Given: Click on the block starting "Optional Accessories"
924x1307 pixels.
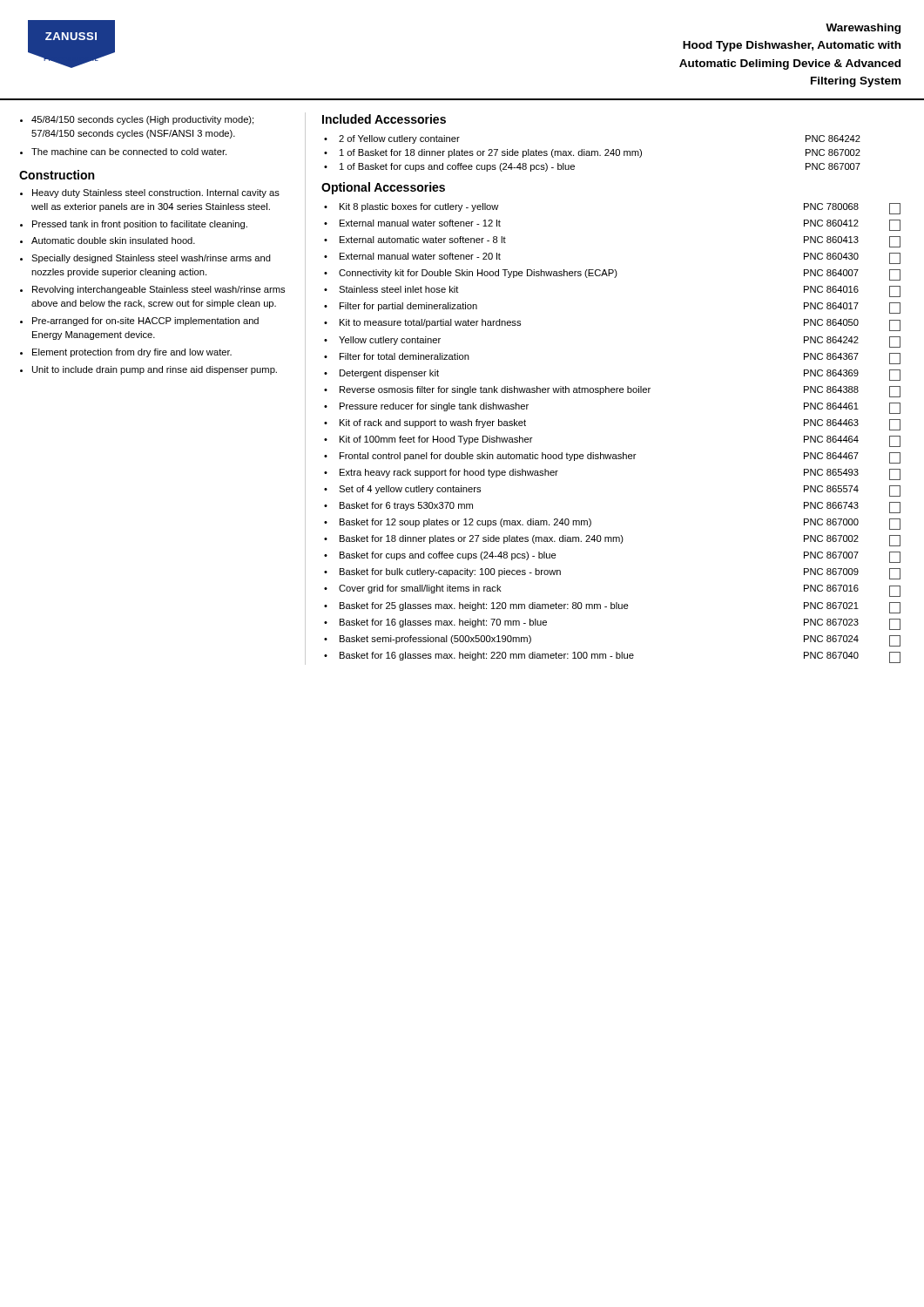Looking at the screenshot, I should [383, 187].
